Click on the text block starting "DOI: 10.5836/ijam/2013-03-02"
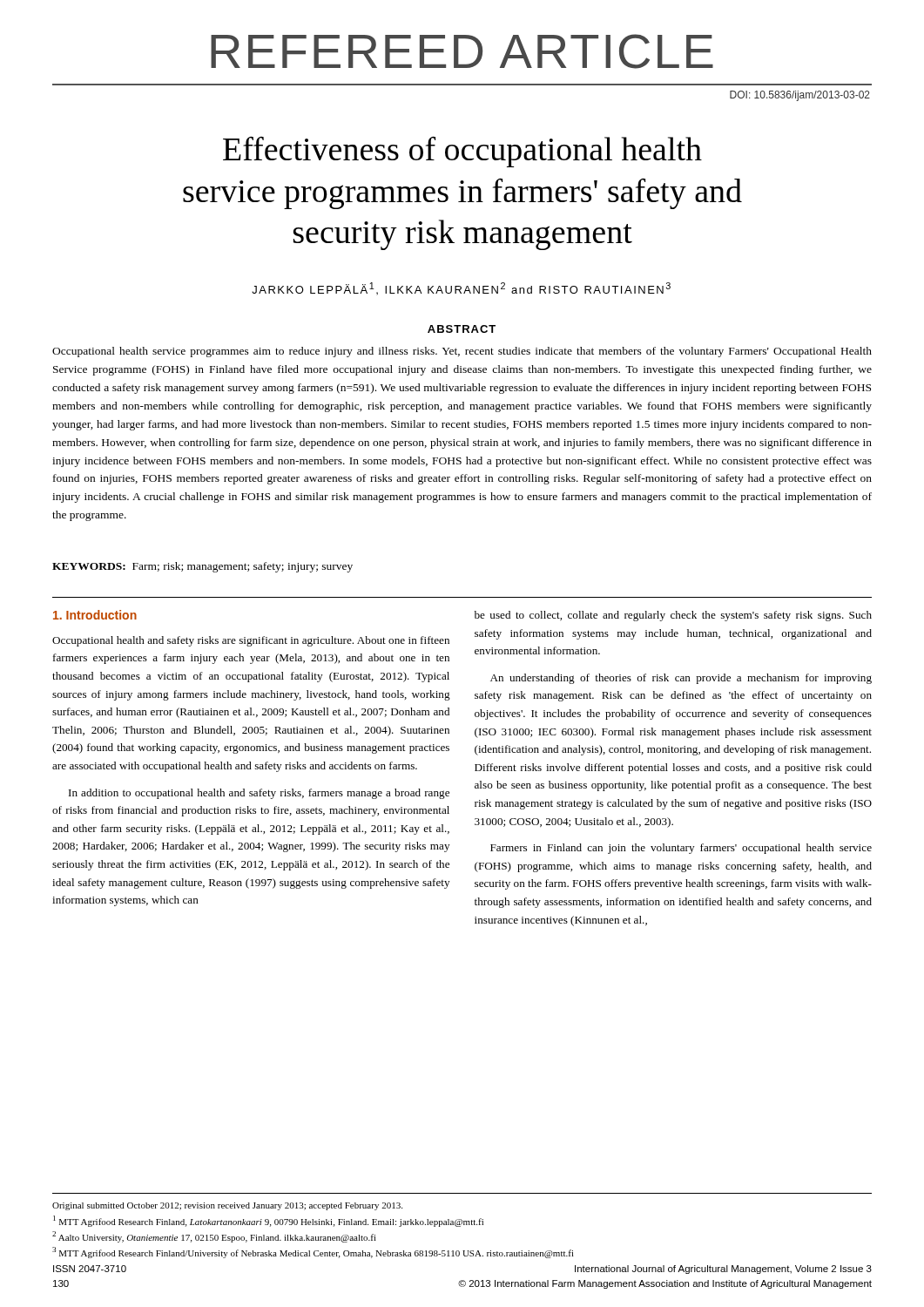The height and width of the screenshot is (1307, 924). pyautogui.click(x=800, y=95)
